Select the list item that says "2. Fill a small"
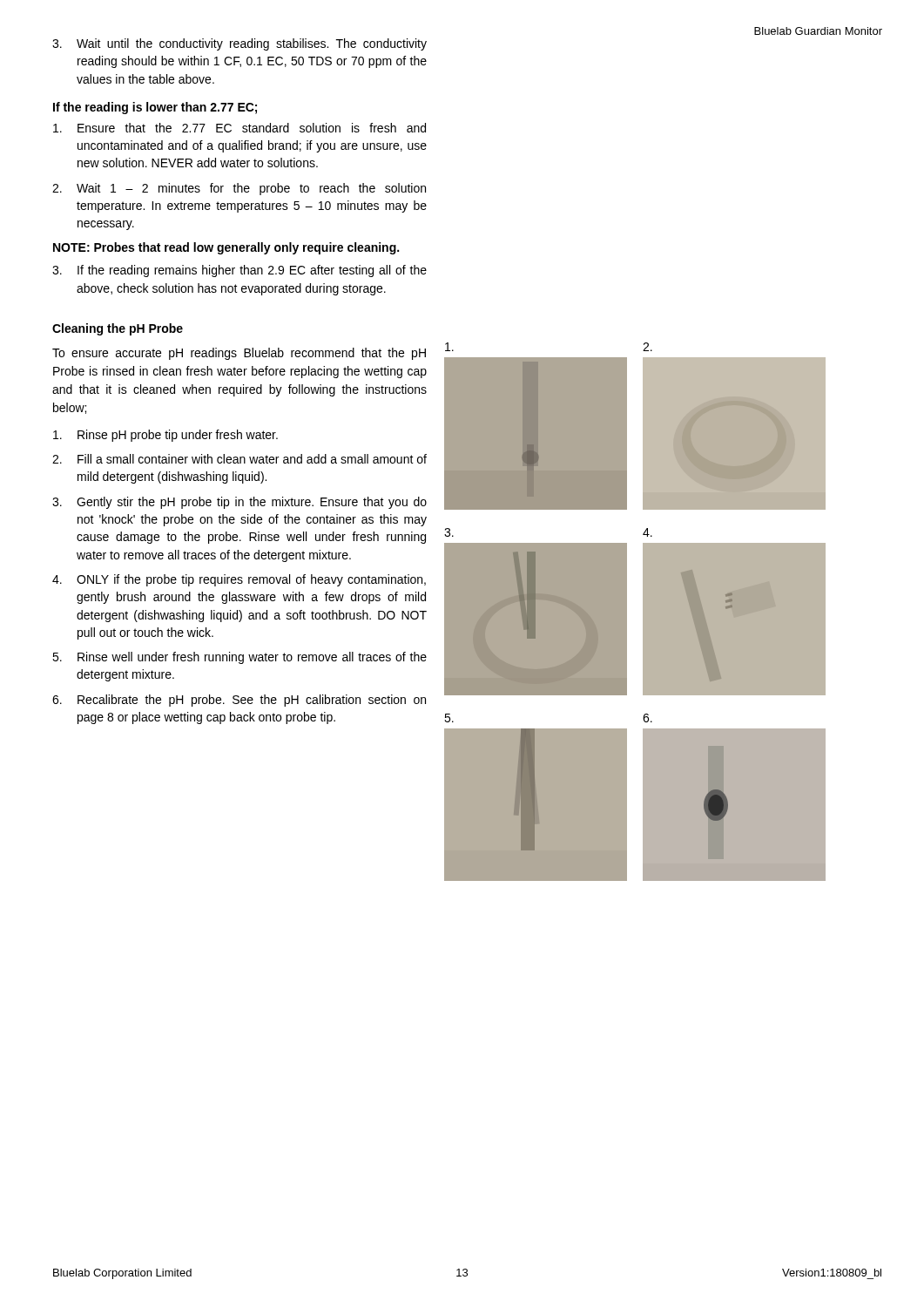 (x=240, y=468)
